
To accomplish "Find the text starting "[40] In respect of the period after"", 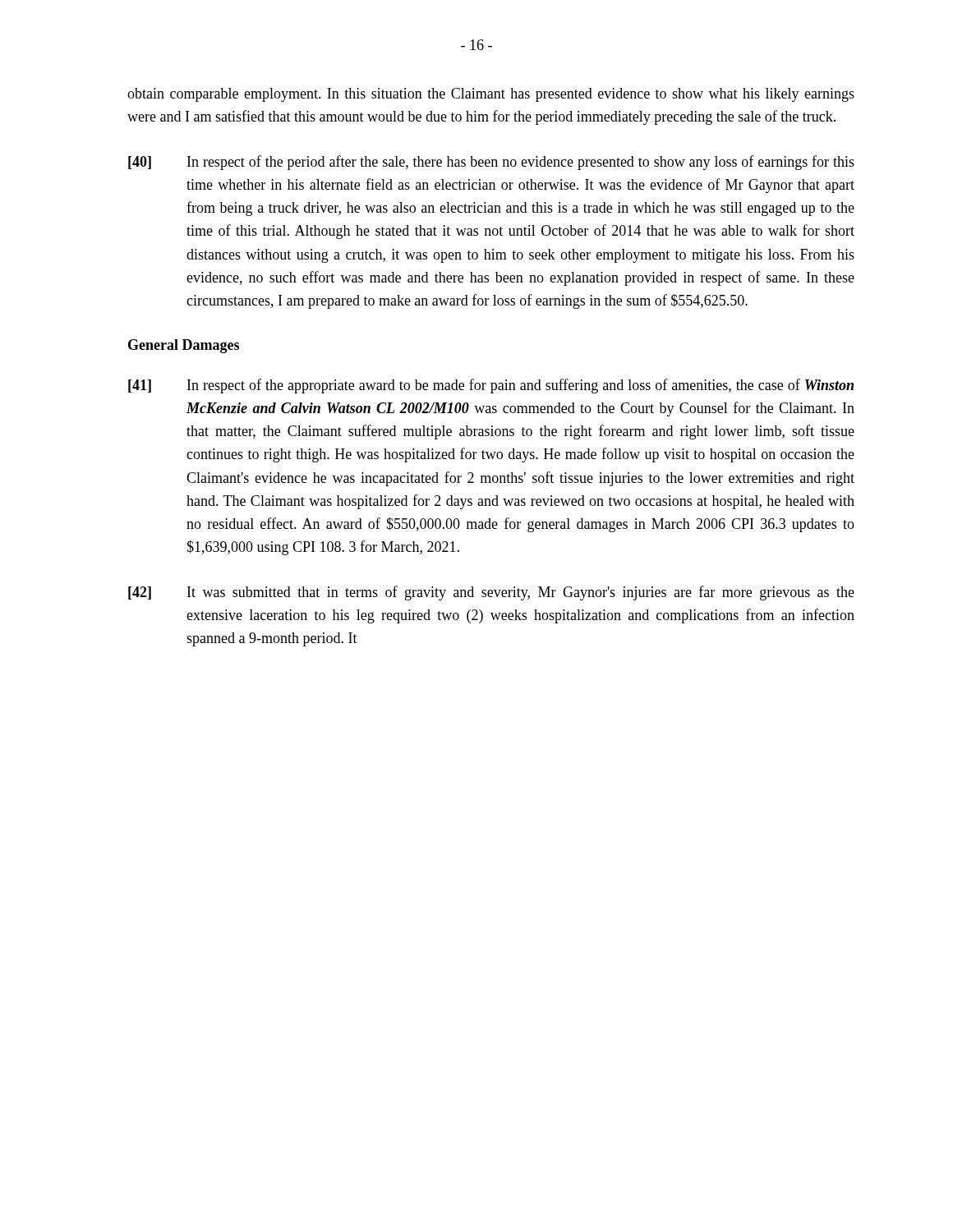I will [491, 231].
